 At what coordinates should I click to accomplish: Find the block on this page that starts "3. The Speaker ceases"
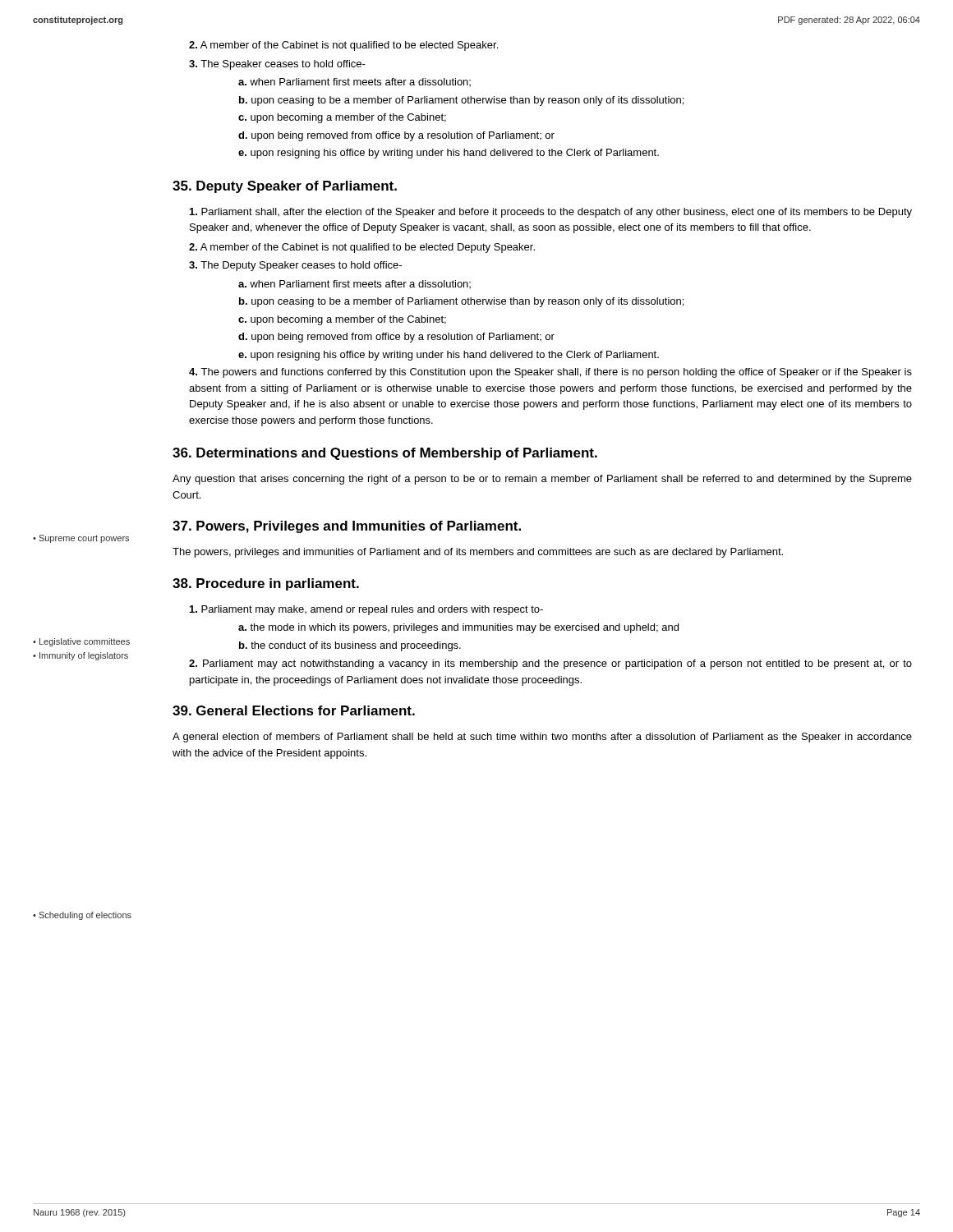pos(277,63)
